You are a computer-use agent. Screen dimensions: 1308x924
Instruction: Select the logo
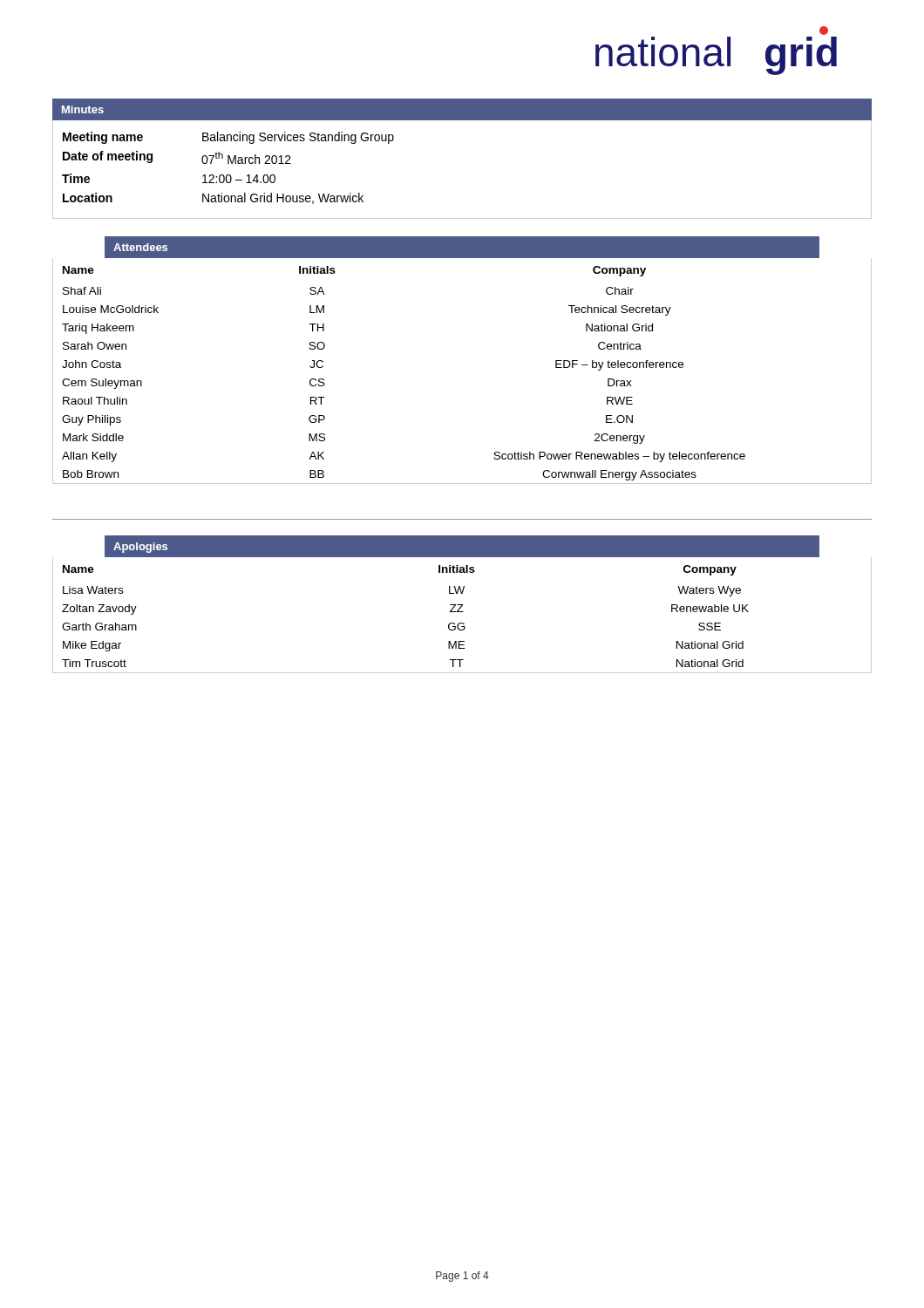click(462, 49)
